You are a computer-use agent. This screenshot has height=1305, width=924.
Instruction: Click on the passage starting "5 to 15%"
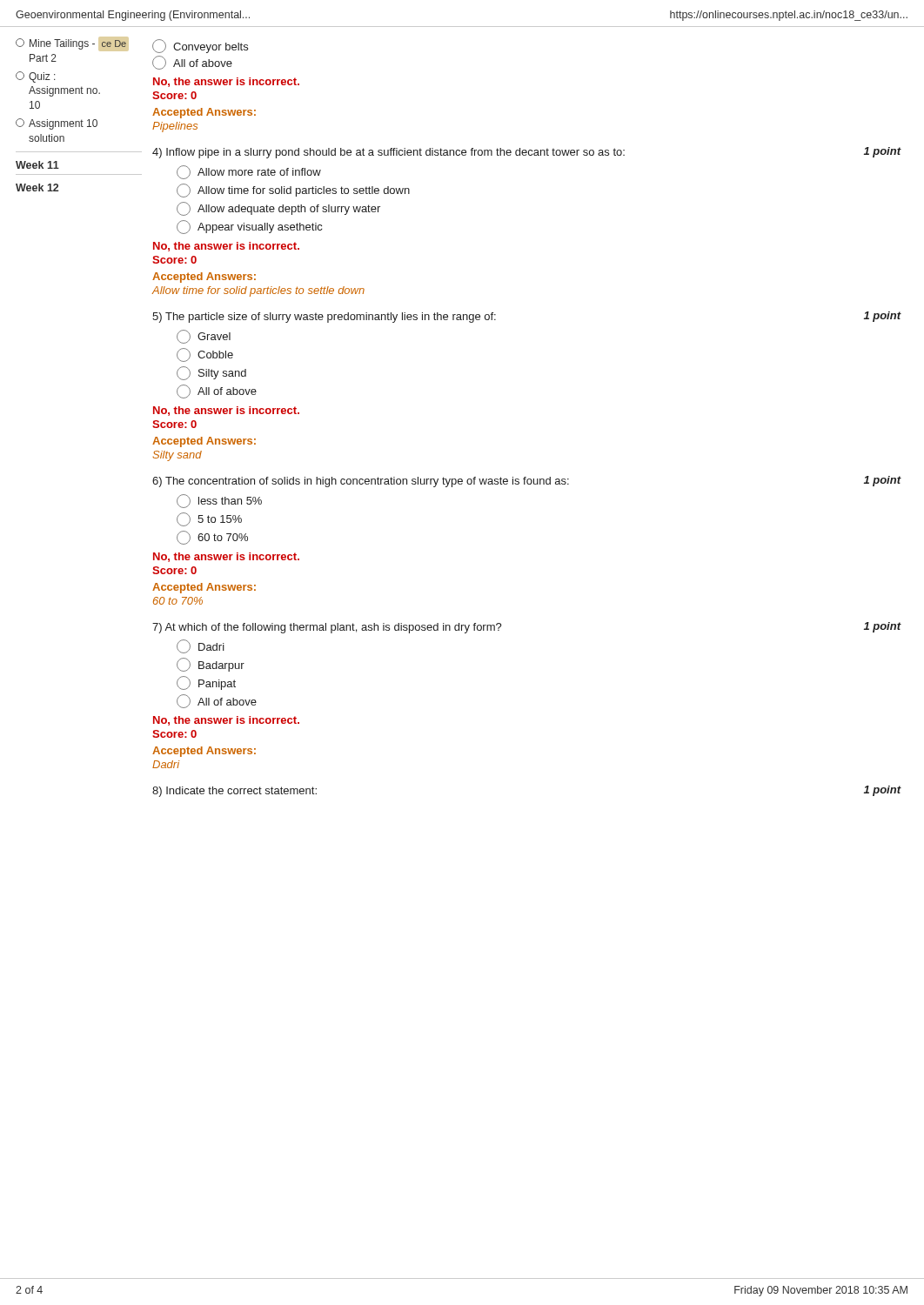(x=209, y=519)
